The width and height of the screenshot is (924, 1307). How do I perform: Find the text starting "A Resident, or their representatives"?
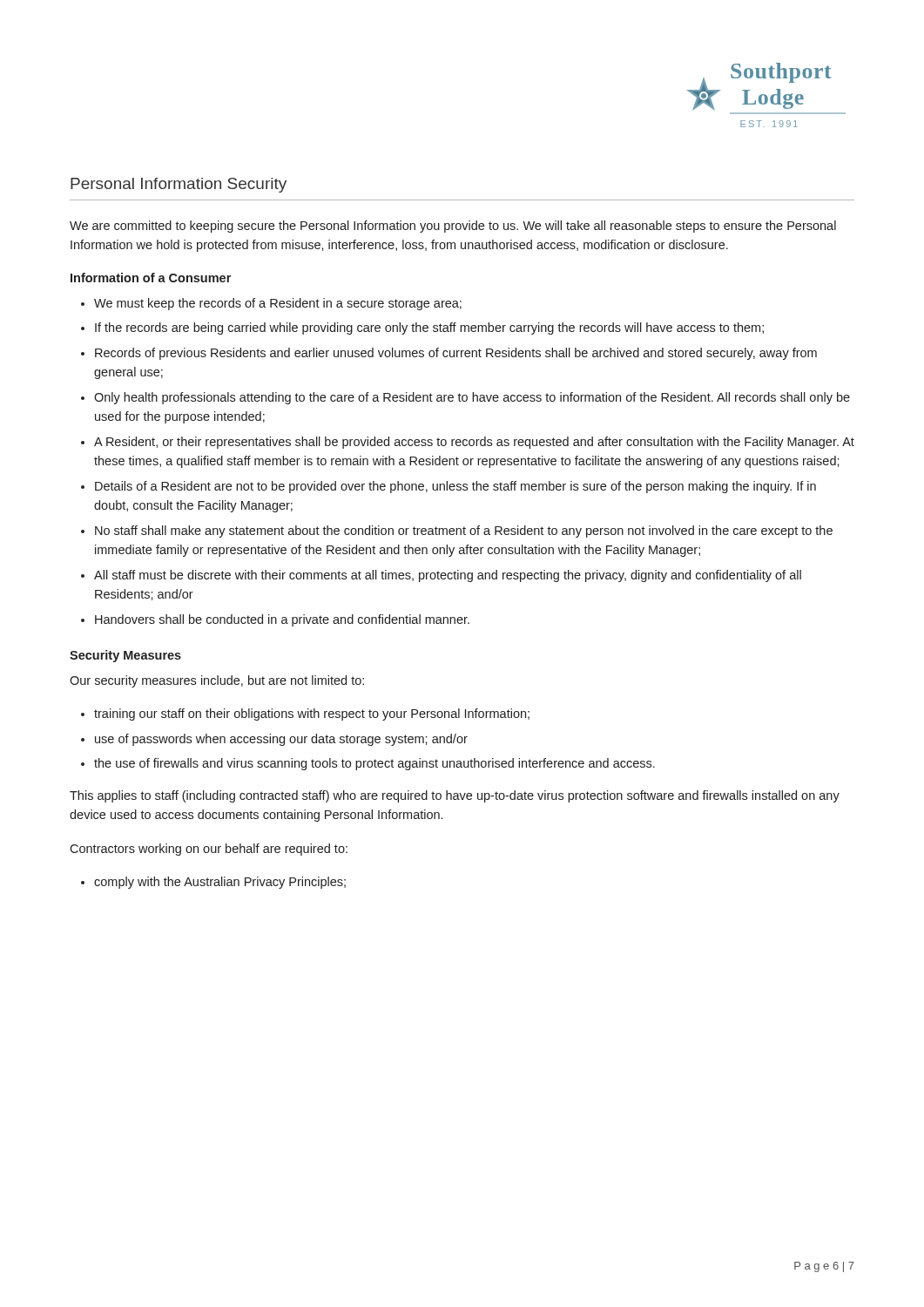click(x=462, y=452)
